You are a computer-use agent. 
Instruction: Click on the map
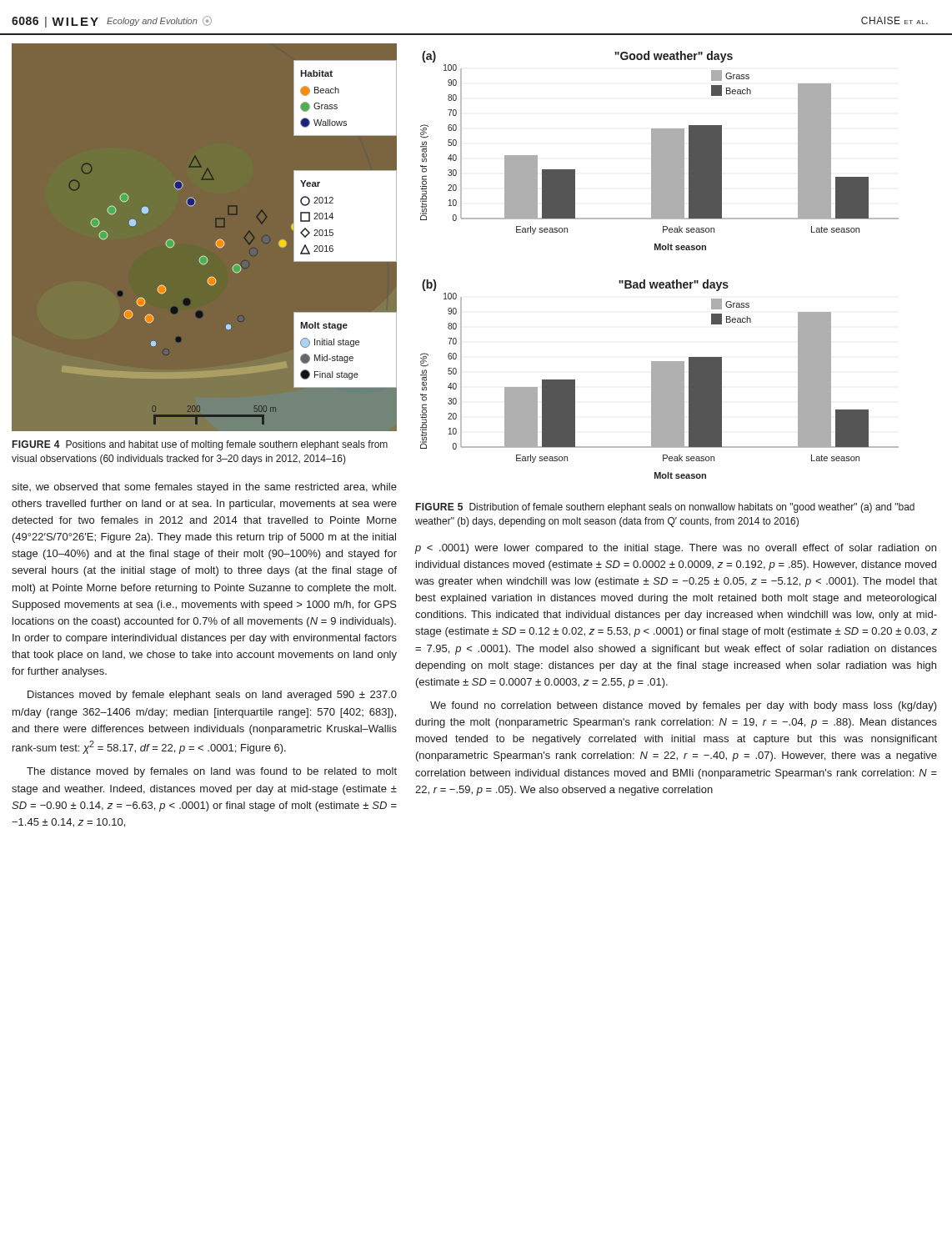click(x=204, y=237)
